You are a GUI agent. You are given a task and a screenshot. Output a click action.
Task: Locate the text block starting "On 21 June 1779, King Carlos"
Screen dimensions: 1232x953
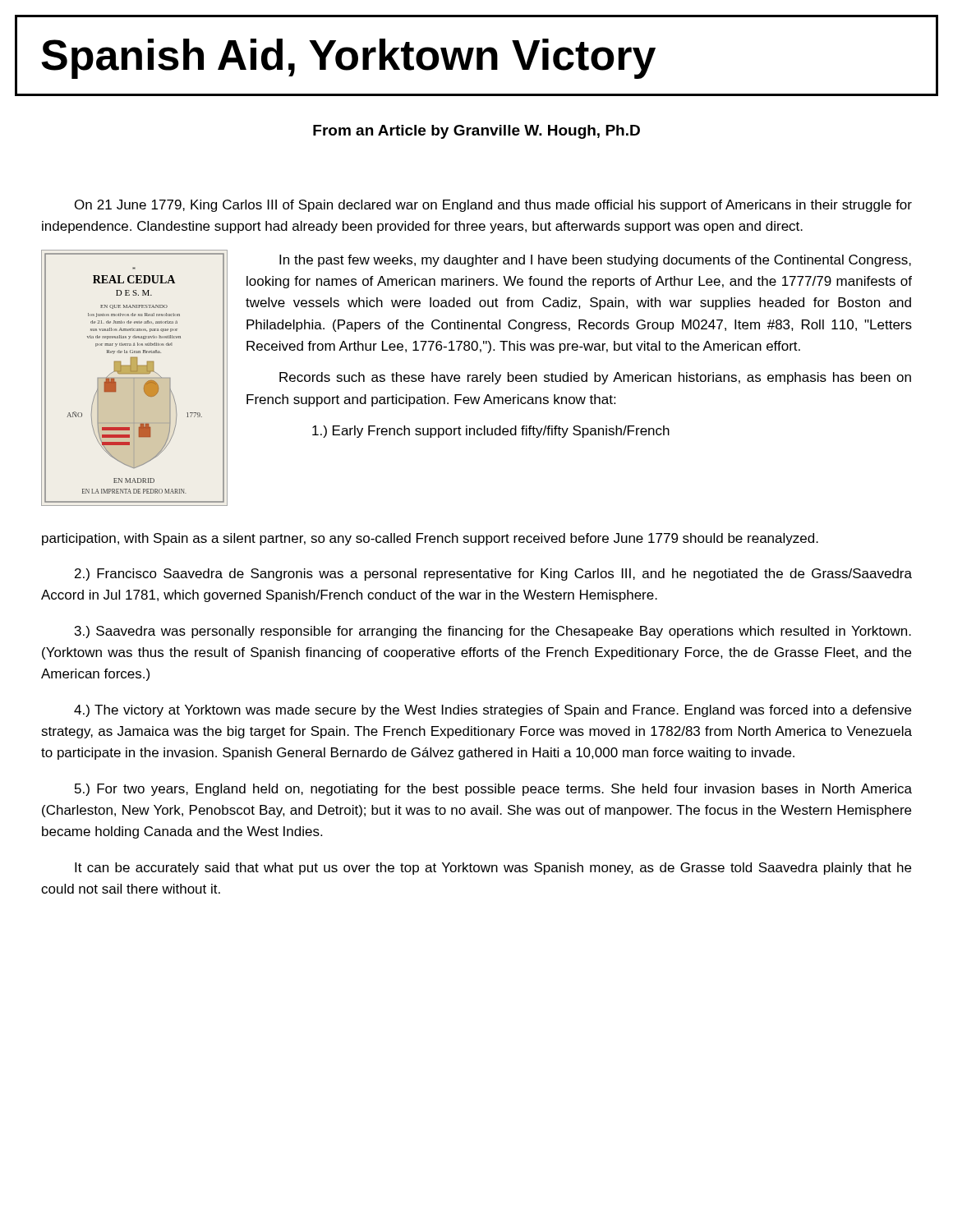point(476,216)
